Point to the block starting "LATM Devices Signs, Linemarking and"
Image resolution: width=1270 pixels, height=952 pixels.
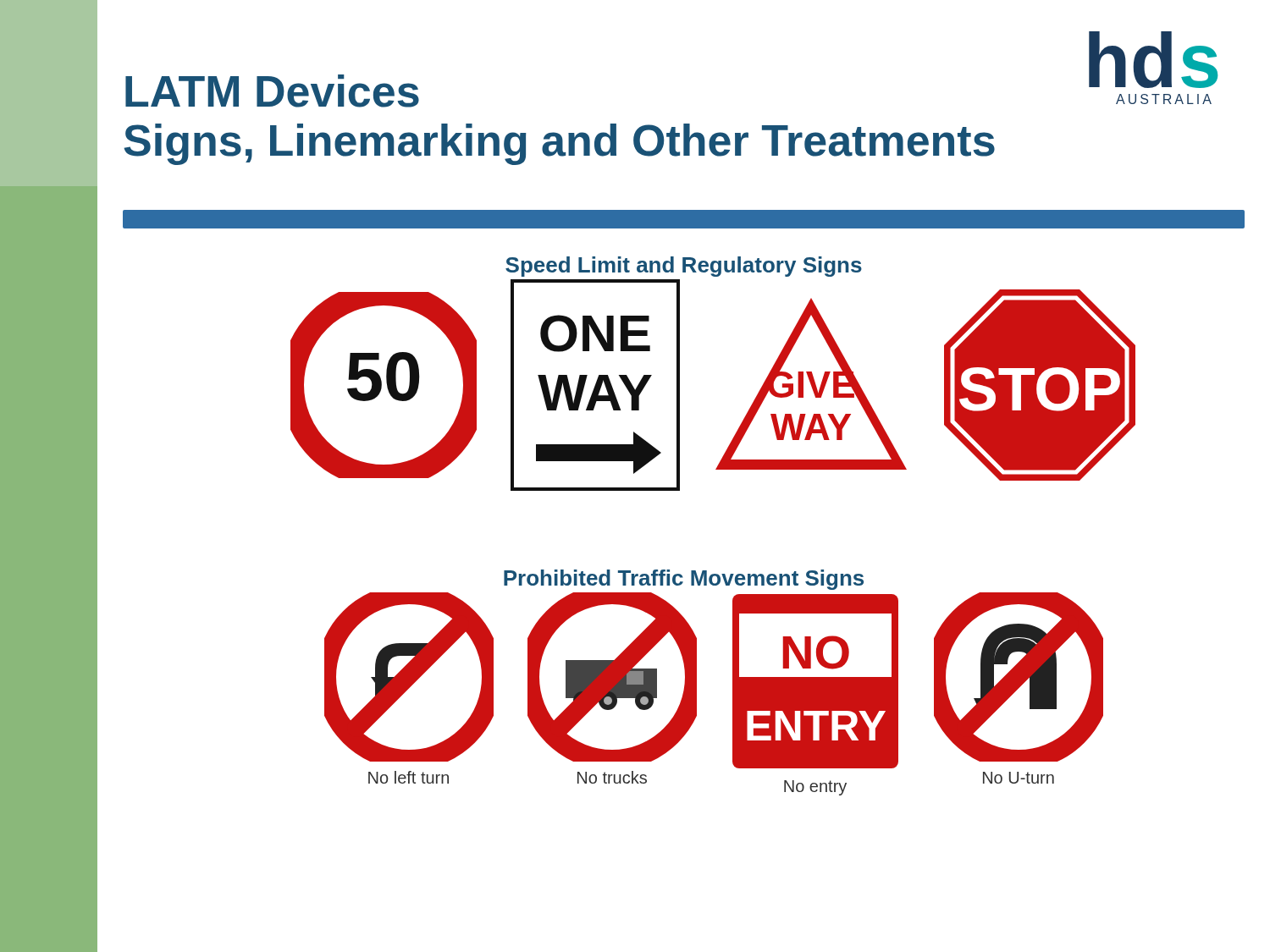coord(684,117)
